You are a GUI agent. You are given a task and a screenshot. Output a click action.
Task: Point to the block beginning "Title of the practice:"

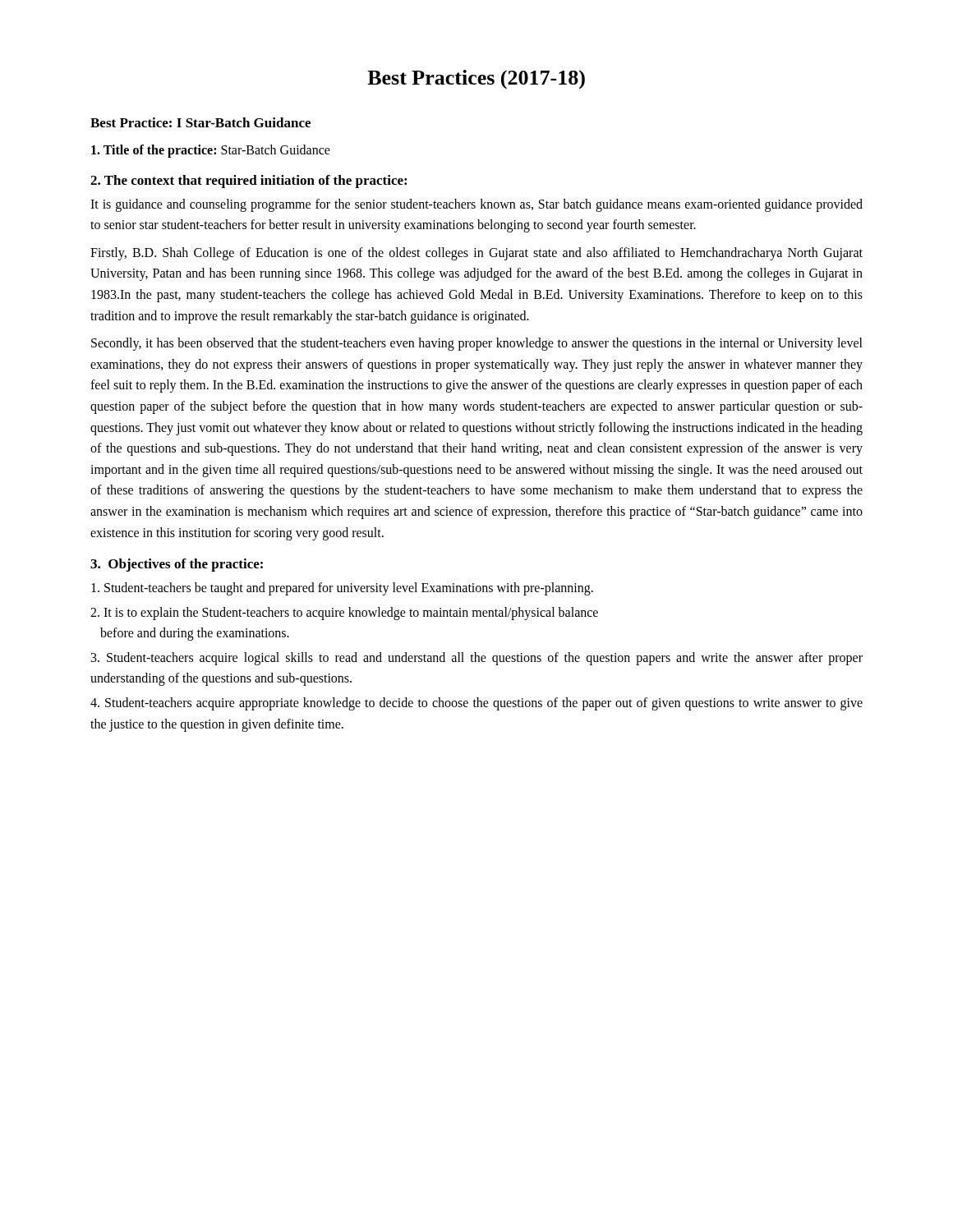[210, 150]
